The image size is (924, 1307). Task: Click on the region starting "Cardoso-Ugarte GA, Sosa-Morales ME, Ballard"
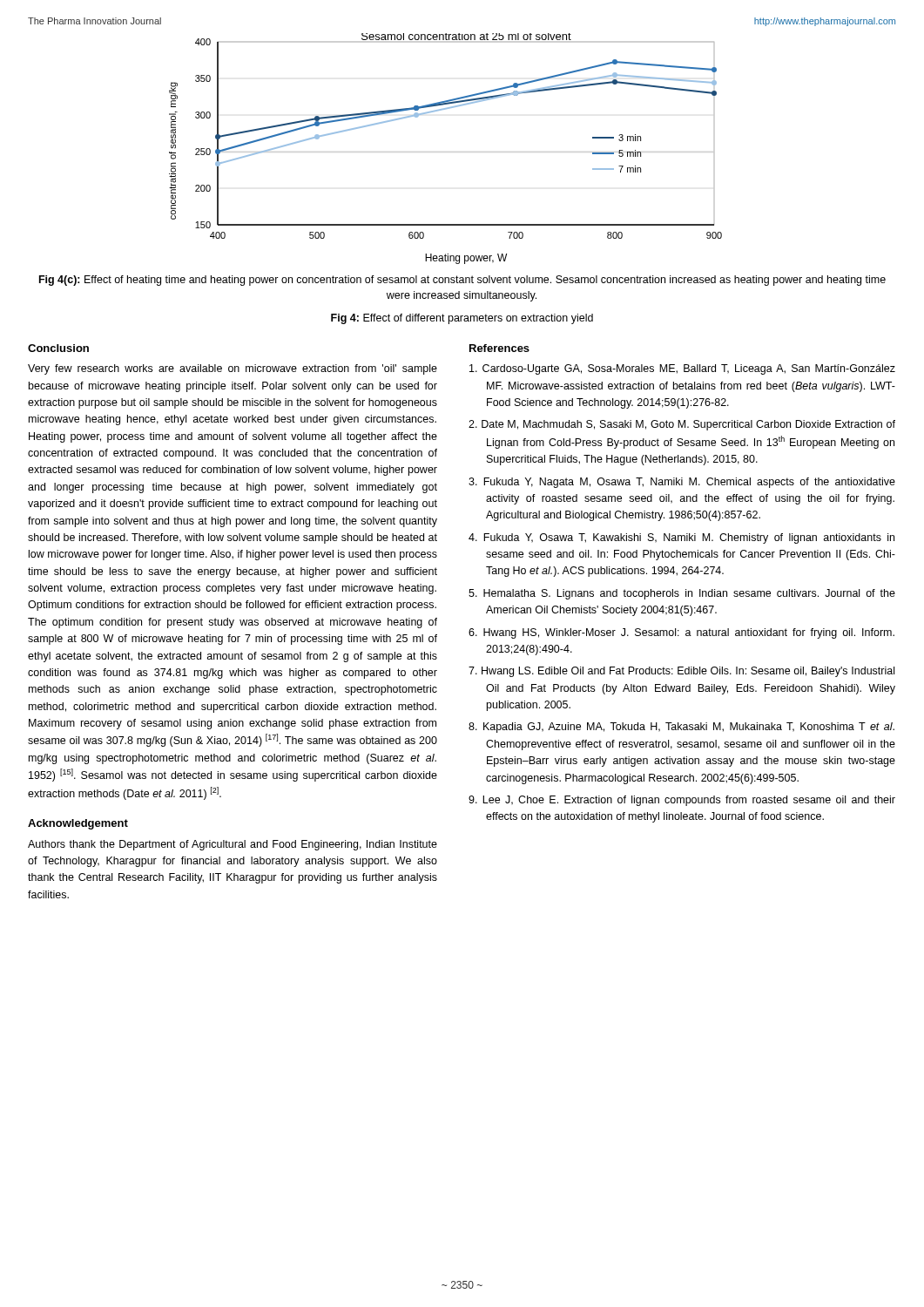pos(682,386)
